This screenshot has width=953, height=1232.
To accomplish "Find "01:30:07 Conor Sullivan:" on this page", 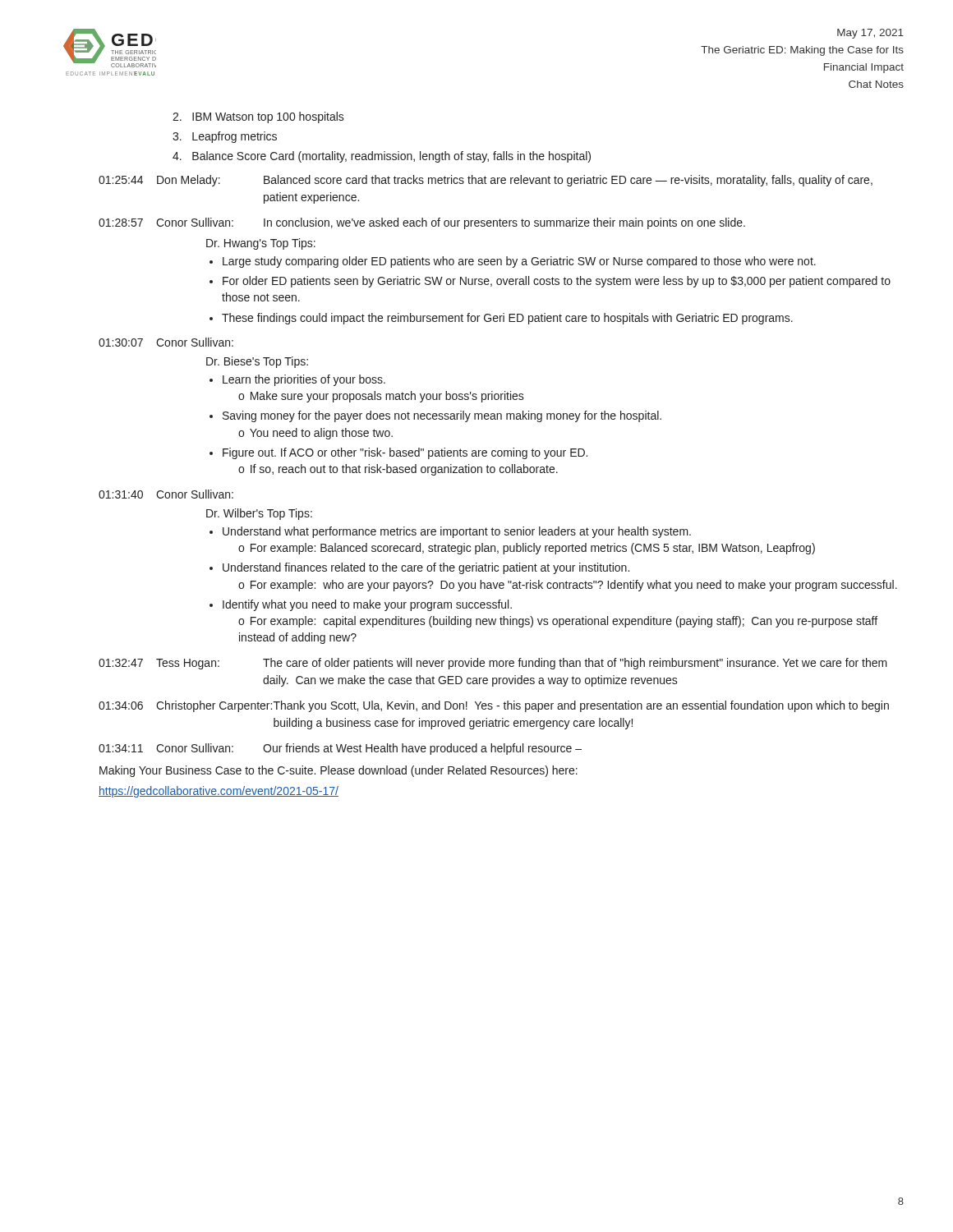I will [166, 342].
